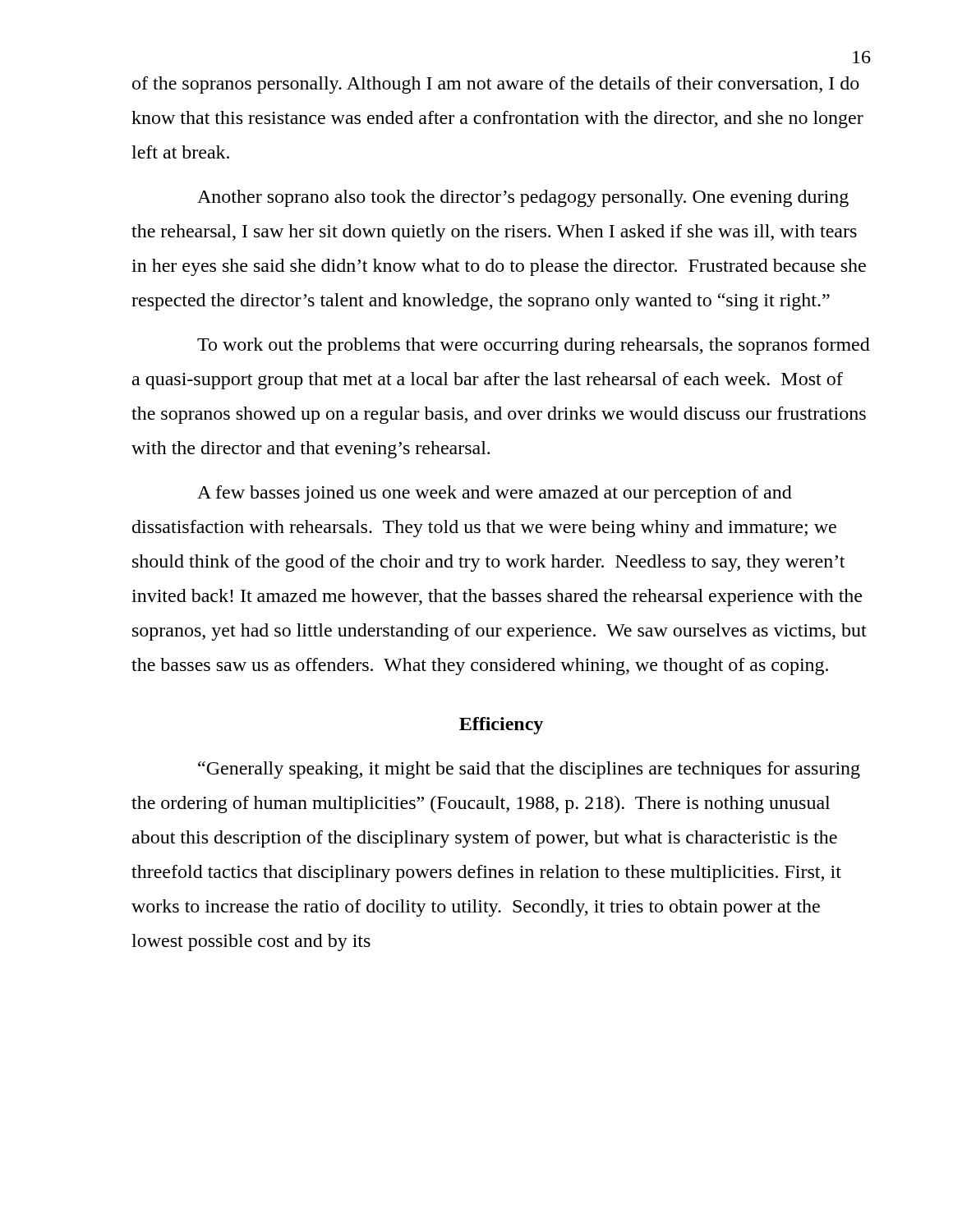Select the text block starting "of the sopranos personally. Although I"
Image resolution: width=953 pixels, height=1232 pixels.
[501, 117]
